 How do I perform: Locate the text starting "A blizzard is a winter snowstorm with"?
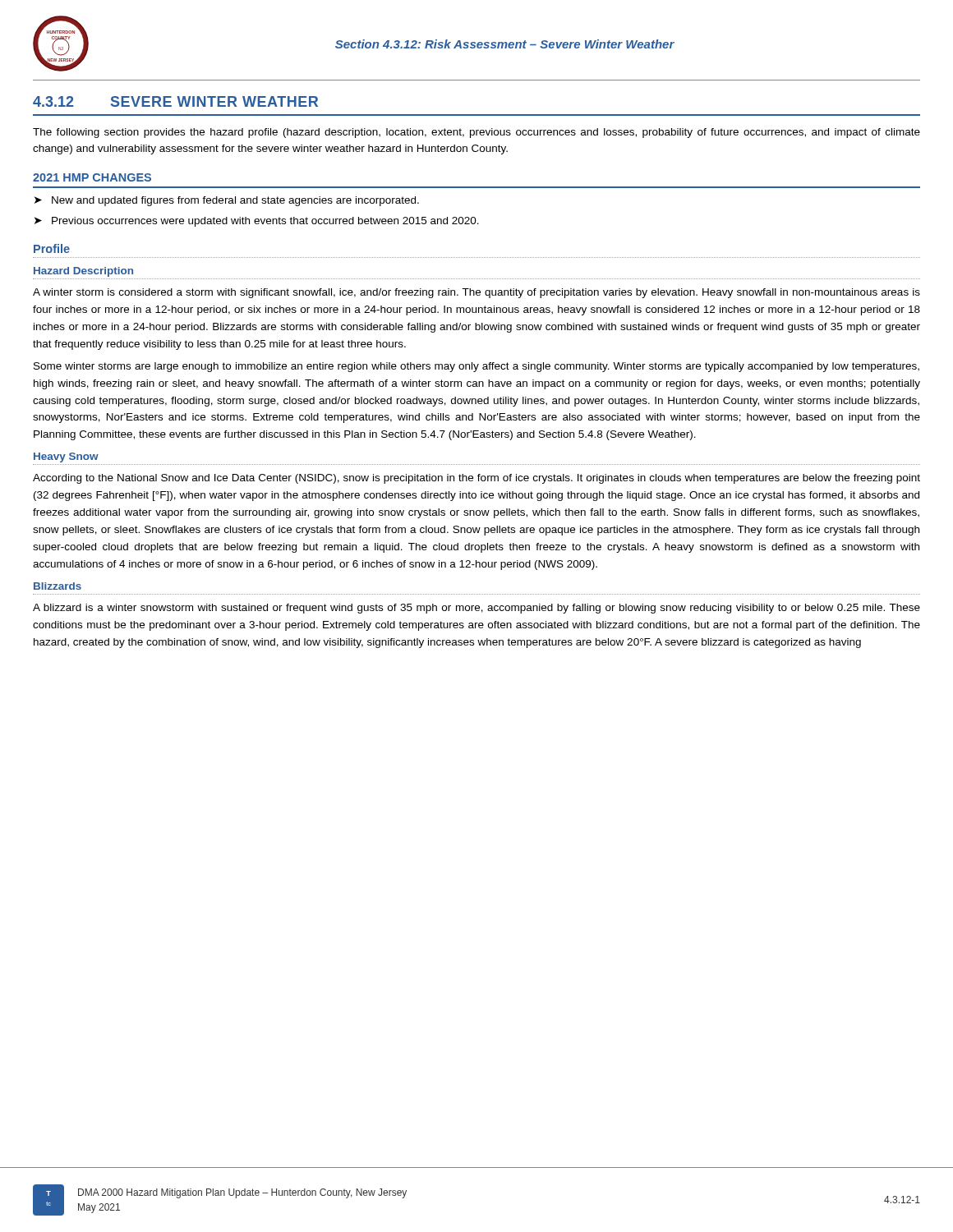pos(476,624)
